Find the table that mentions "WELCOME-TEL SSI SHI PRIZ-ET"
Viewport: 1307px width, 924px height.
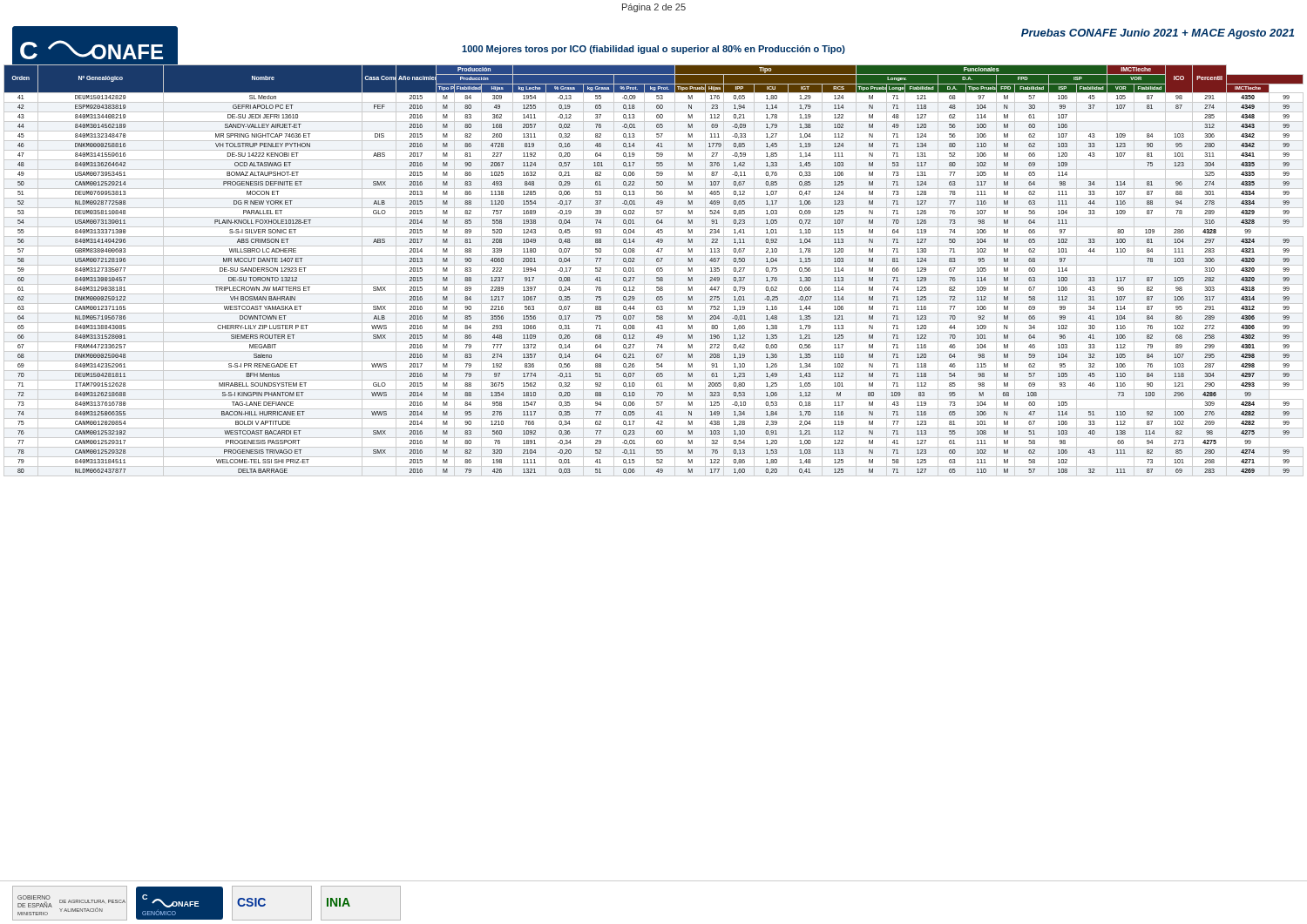[x=654, y=472]
